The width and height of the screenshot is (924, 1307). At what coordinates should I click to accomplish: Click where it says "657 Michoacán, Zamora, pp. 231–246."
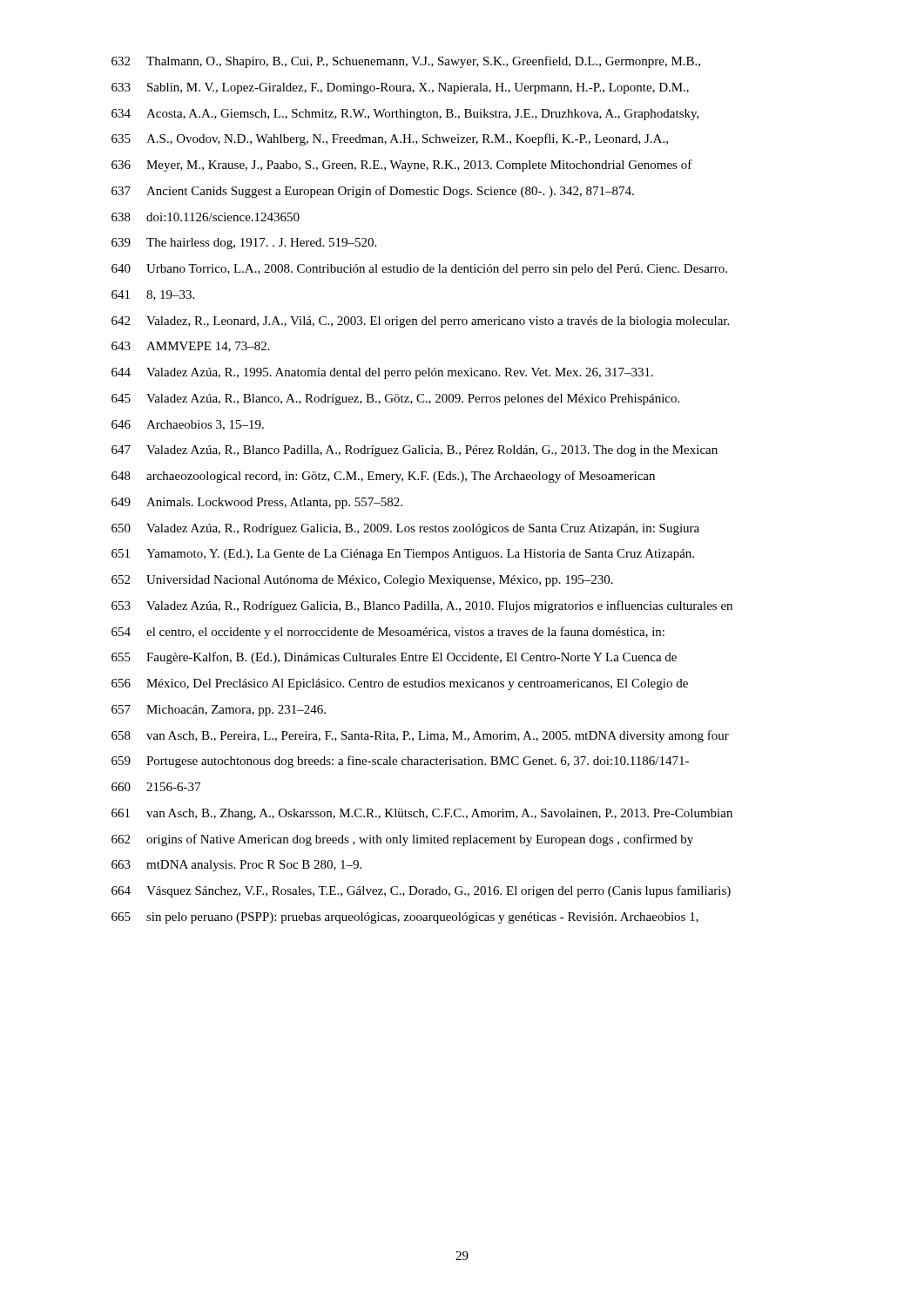219,711
